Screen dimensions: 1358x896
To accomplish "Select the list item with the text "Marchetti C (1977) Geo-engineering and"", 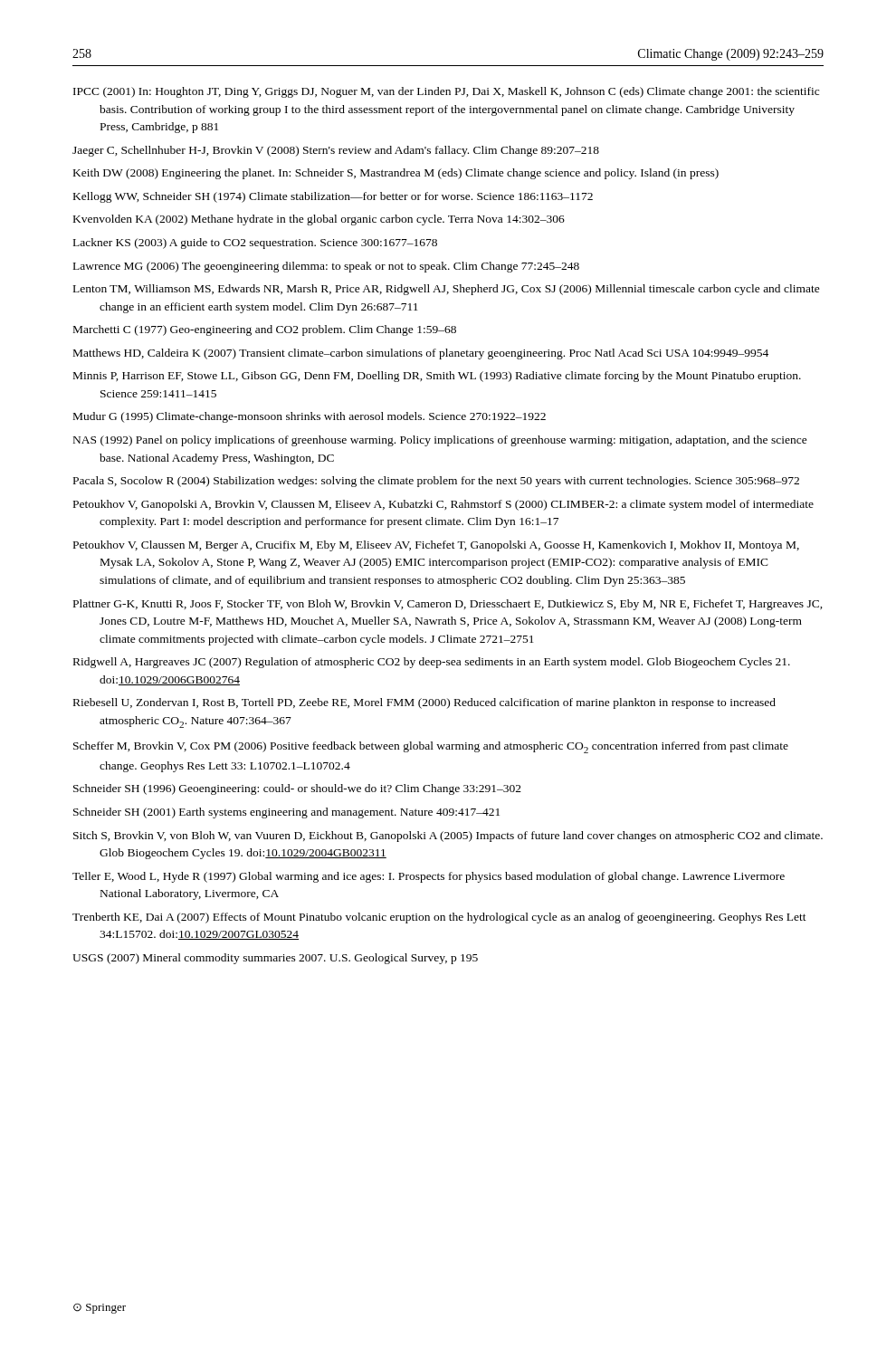I will click(x=264, y=329).
